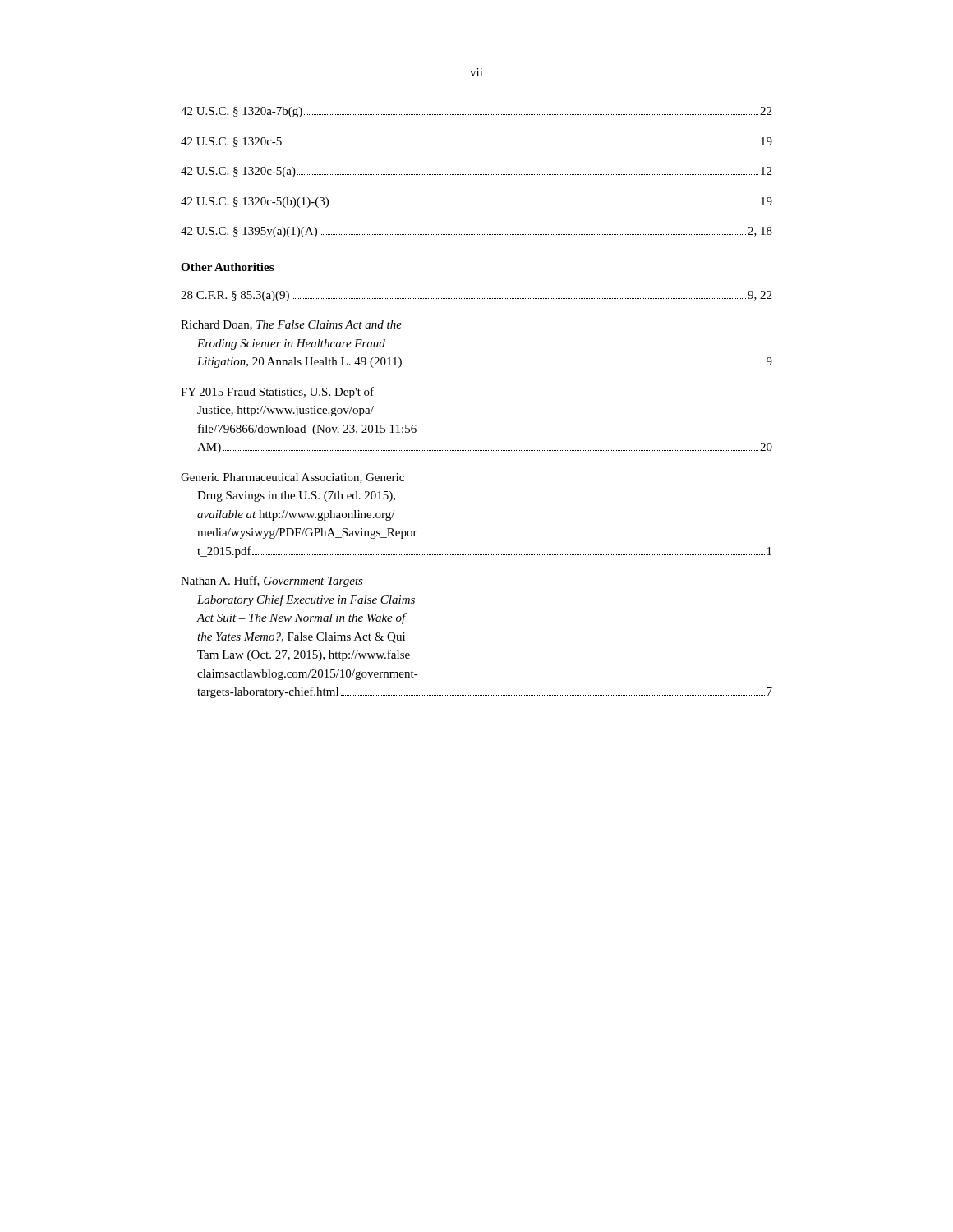Point to "42 U.S.C. § 1320c-5 19"
Viewport: 953px width, 1232px height.
click(476, 141)
